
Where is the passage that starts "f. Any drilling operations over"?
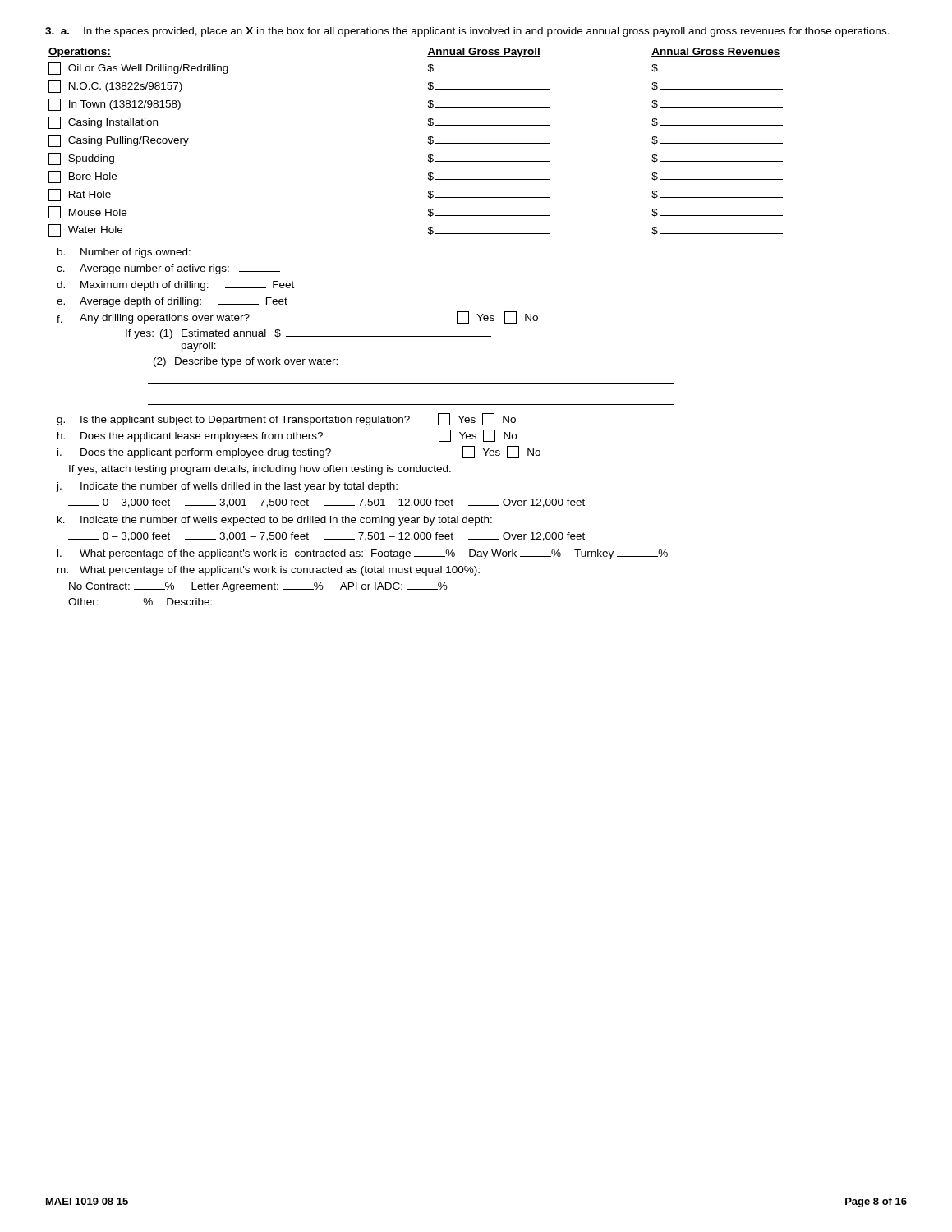162,318
